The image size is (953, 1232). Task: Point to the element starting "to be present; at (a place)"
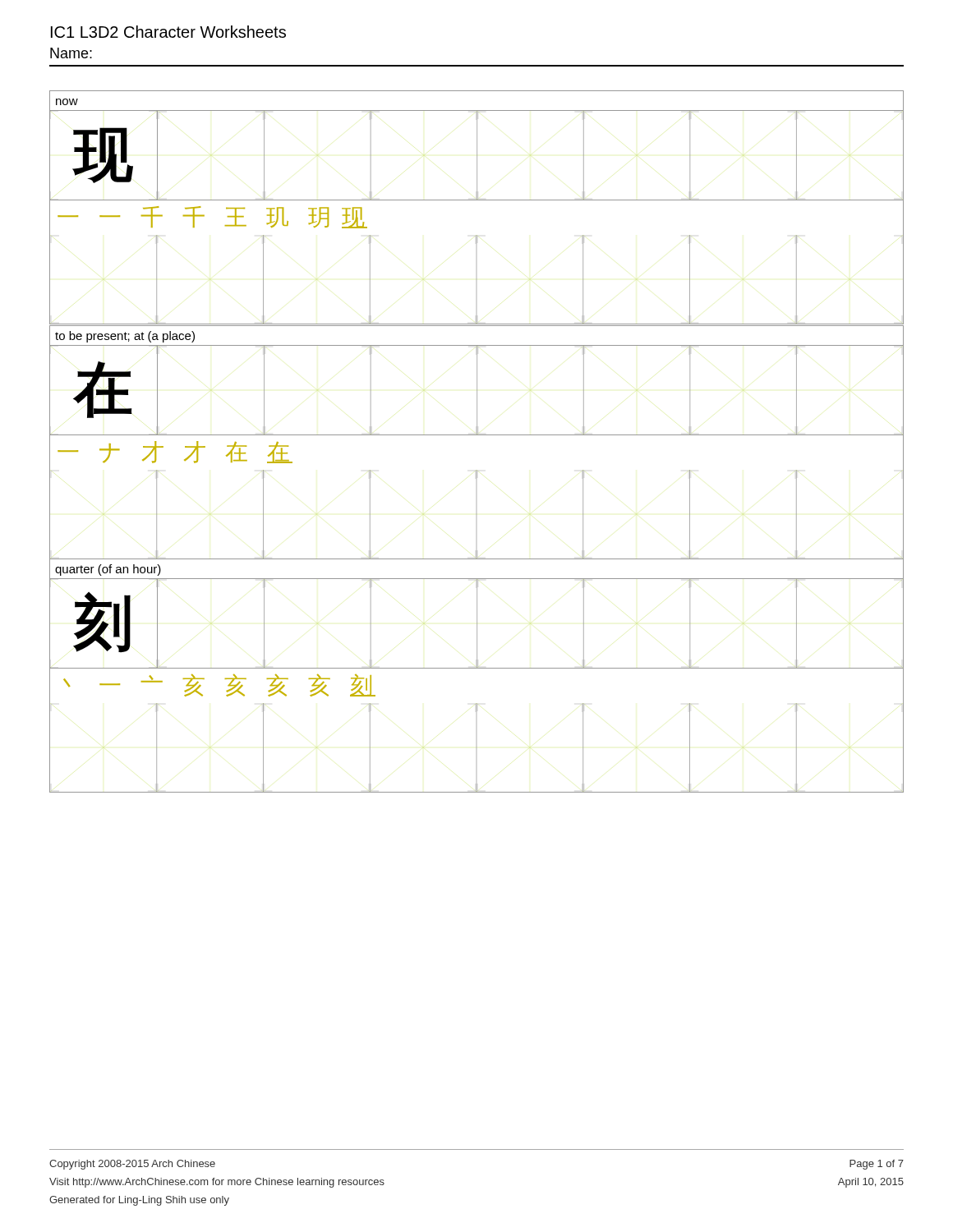point(125,336)
